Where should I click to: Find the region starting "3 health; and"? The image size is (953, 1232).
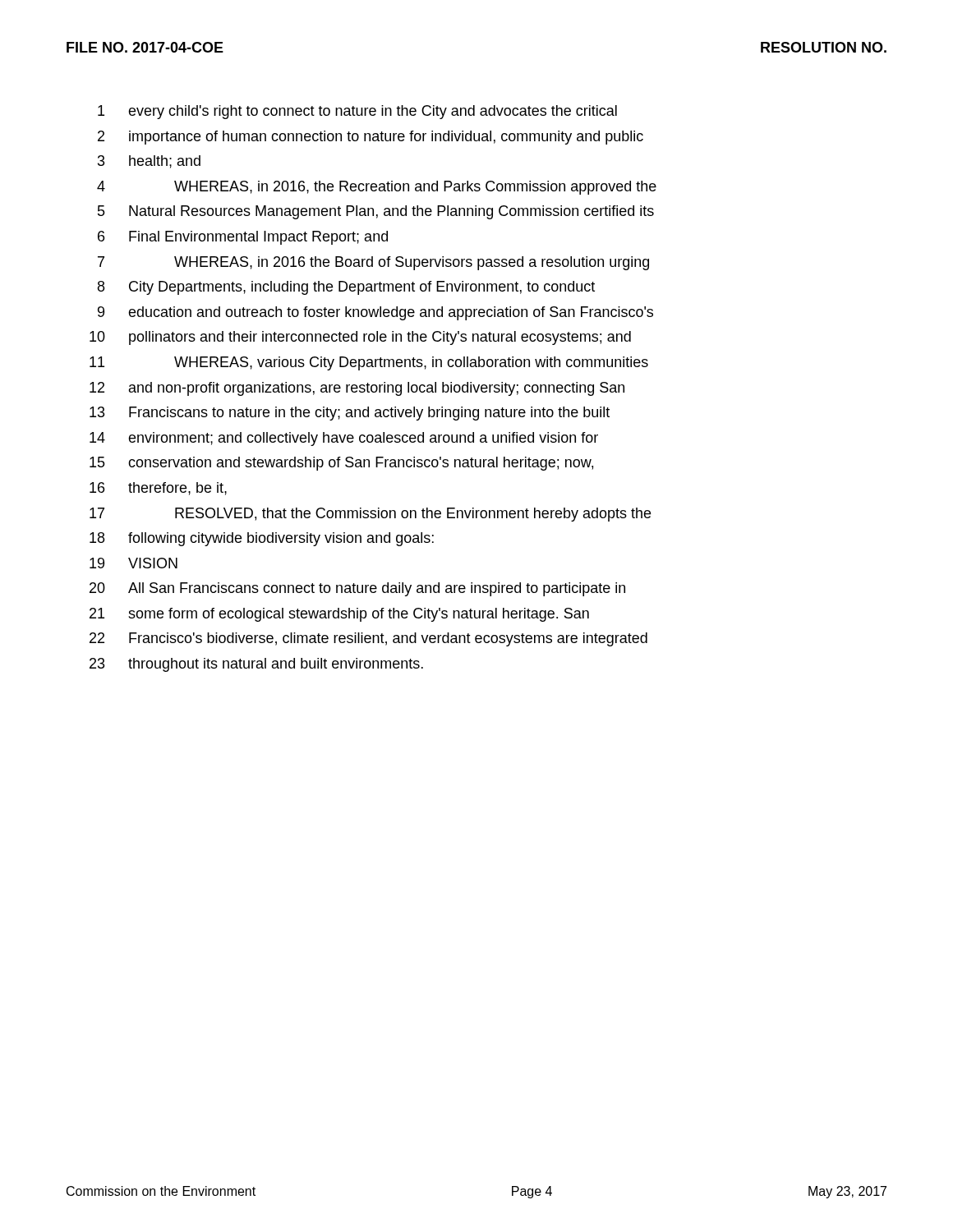coord(149,162)
